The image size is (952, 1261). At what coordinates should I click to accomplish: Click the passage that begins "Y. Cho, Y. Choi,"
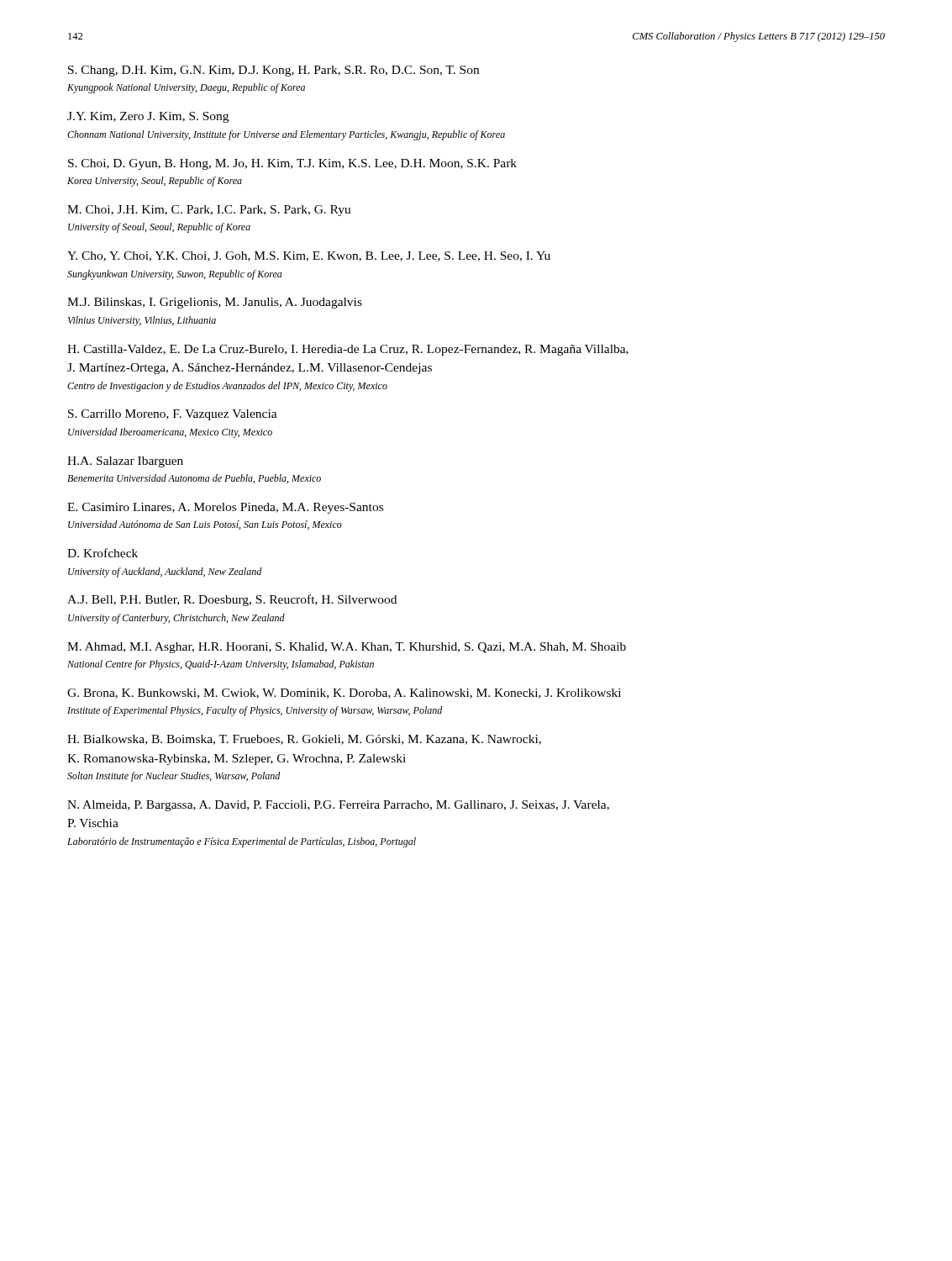tap(476, 264)
